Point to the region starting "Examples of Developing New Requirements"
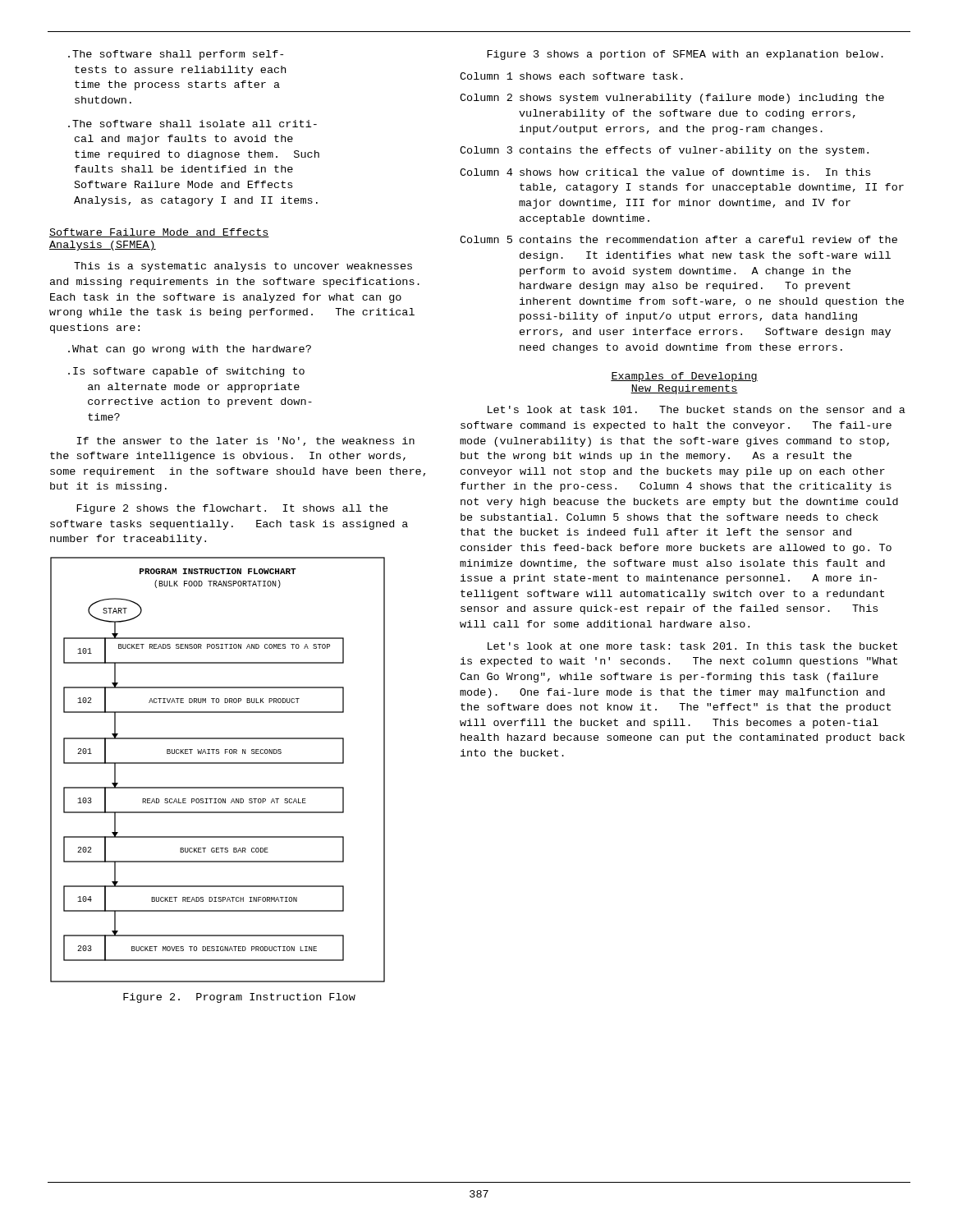This screenshot has width=958, height=1232. [x=684, y=383]
